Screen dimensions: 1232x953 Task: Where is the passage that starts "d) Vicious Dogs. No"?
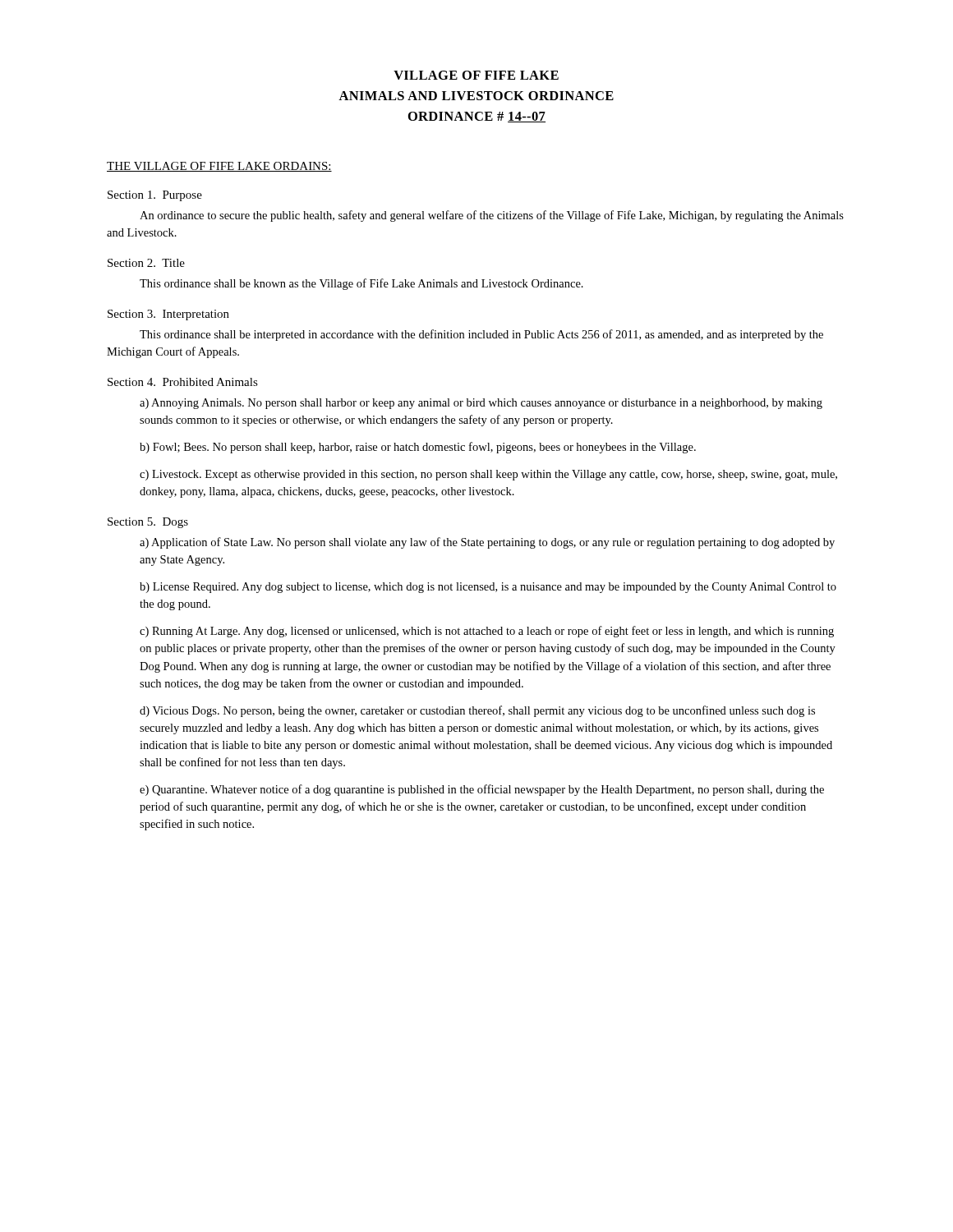point(486,736)
